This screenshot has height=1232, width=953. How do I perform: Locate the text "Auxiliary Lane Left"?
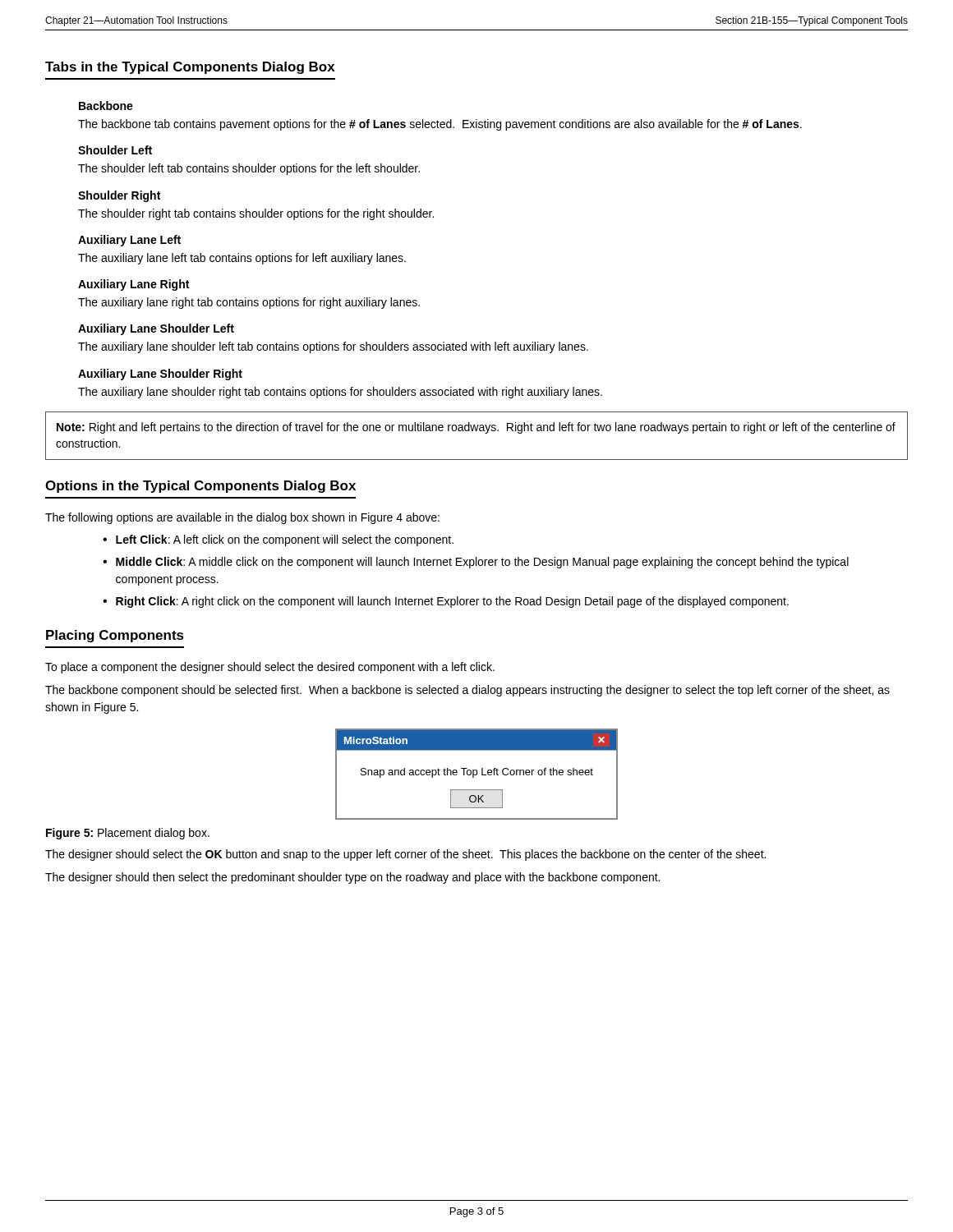coord(130,240)
